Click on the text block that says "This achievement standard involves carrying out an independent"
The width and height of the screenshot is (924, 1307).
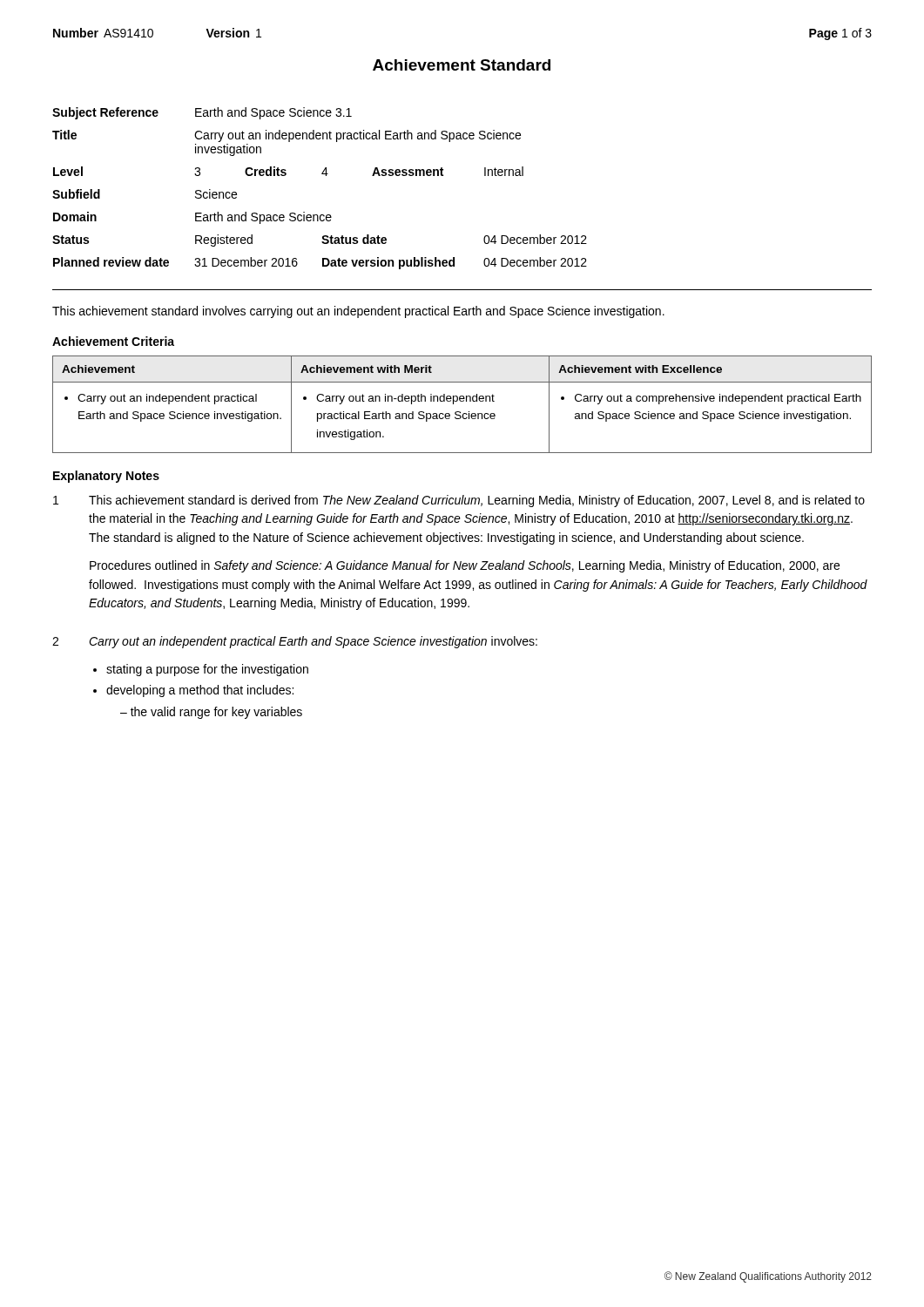click(359, 311)
